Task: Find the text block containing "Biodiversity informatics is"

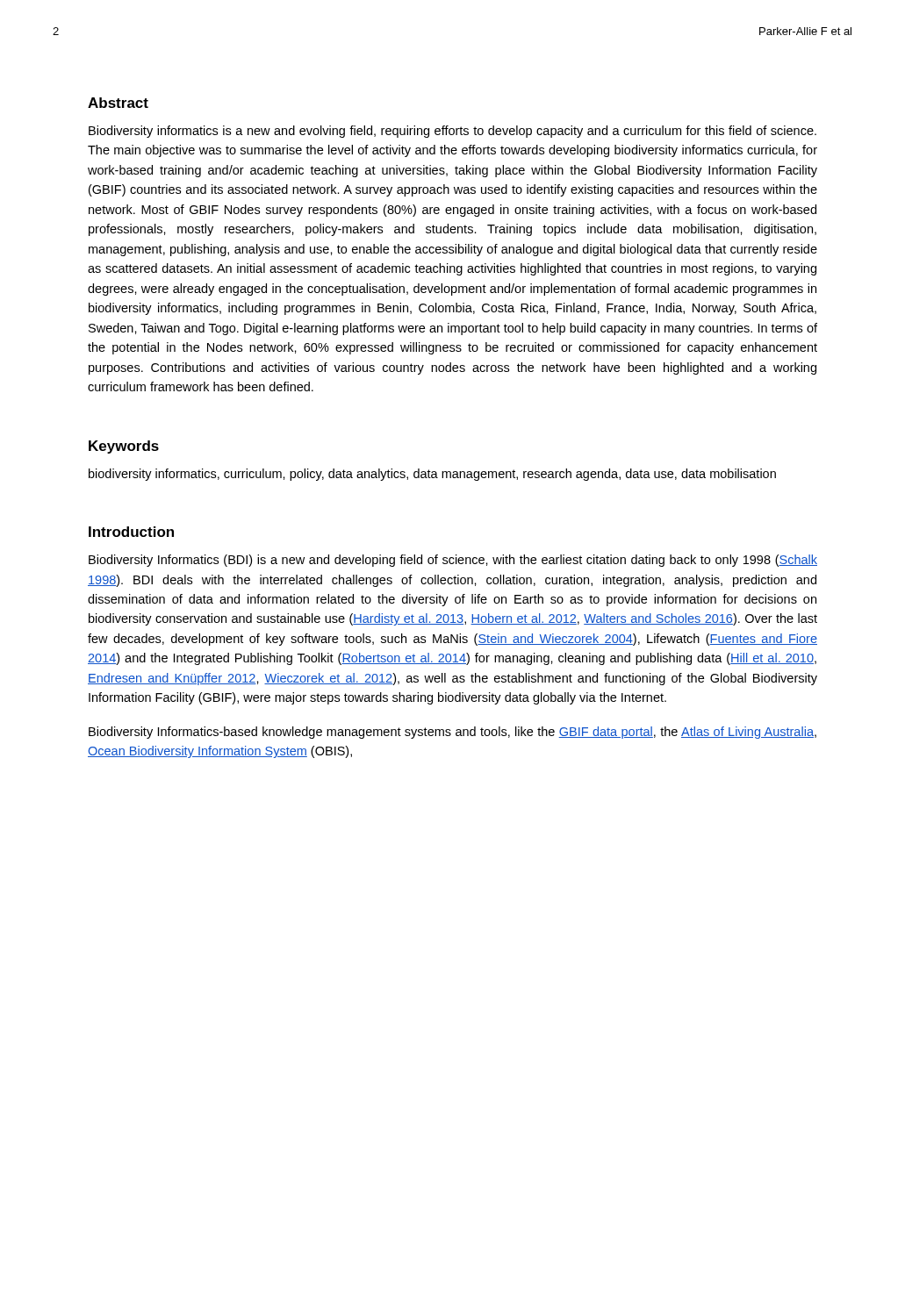Action: (452, 259)
